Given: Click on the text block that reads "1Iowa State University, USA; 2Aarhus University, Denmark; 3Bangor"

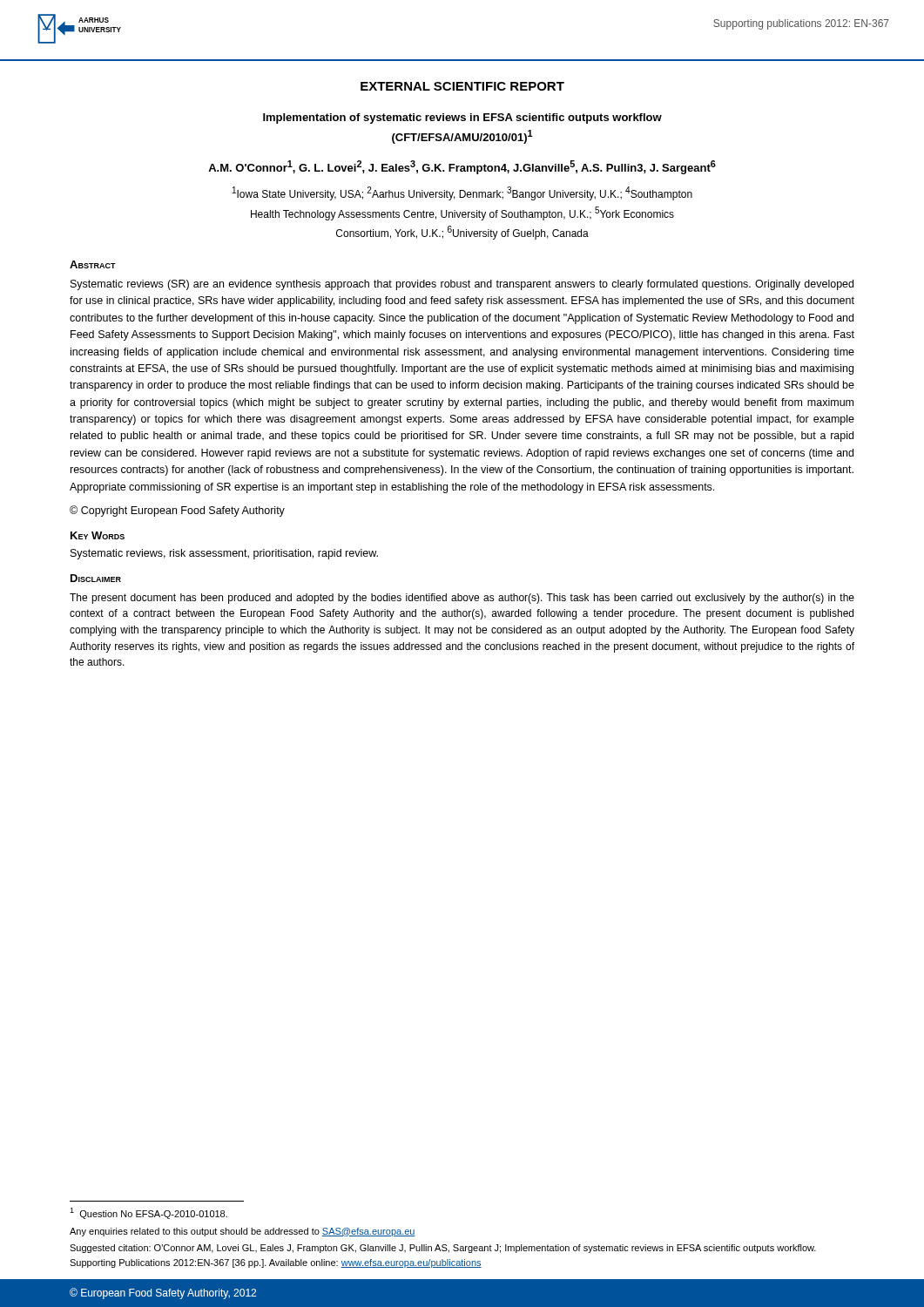Looking at the screenshot, I should [x=462, y=213].
